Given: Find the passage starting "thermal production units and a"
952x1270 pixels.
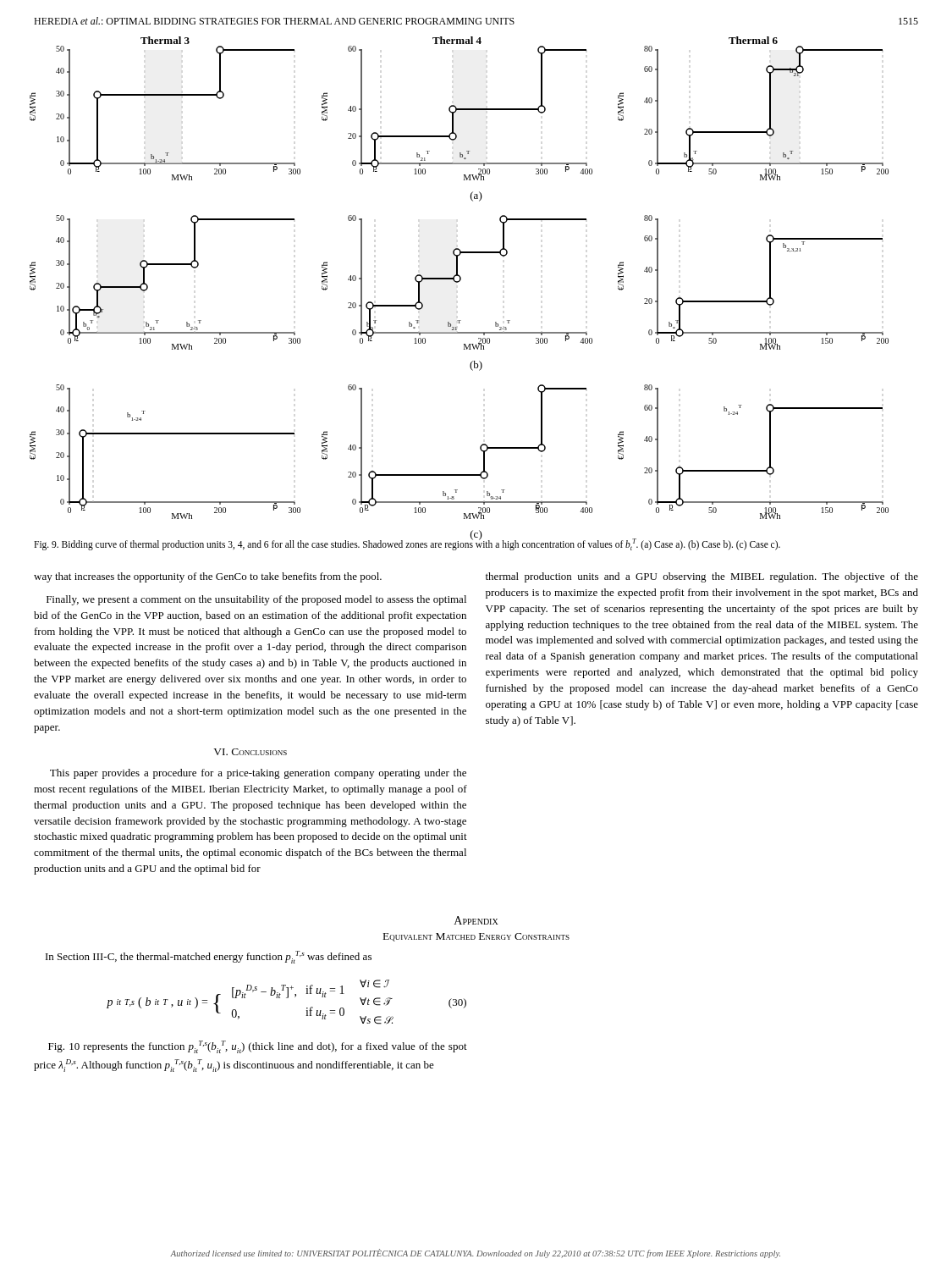Looking at the screenshot, I should pos(702,648).
